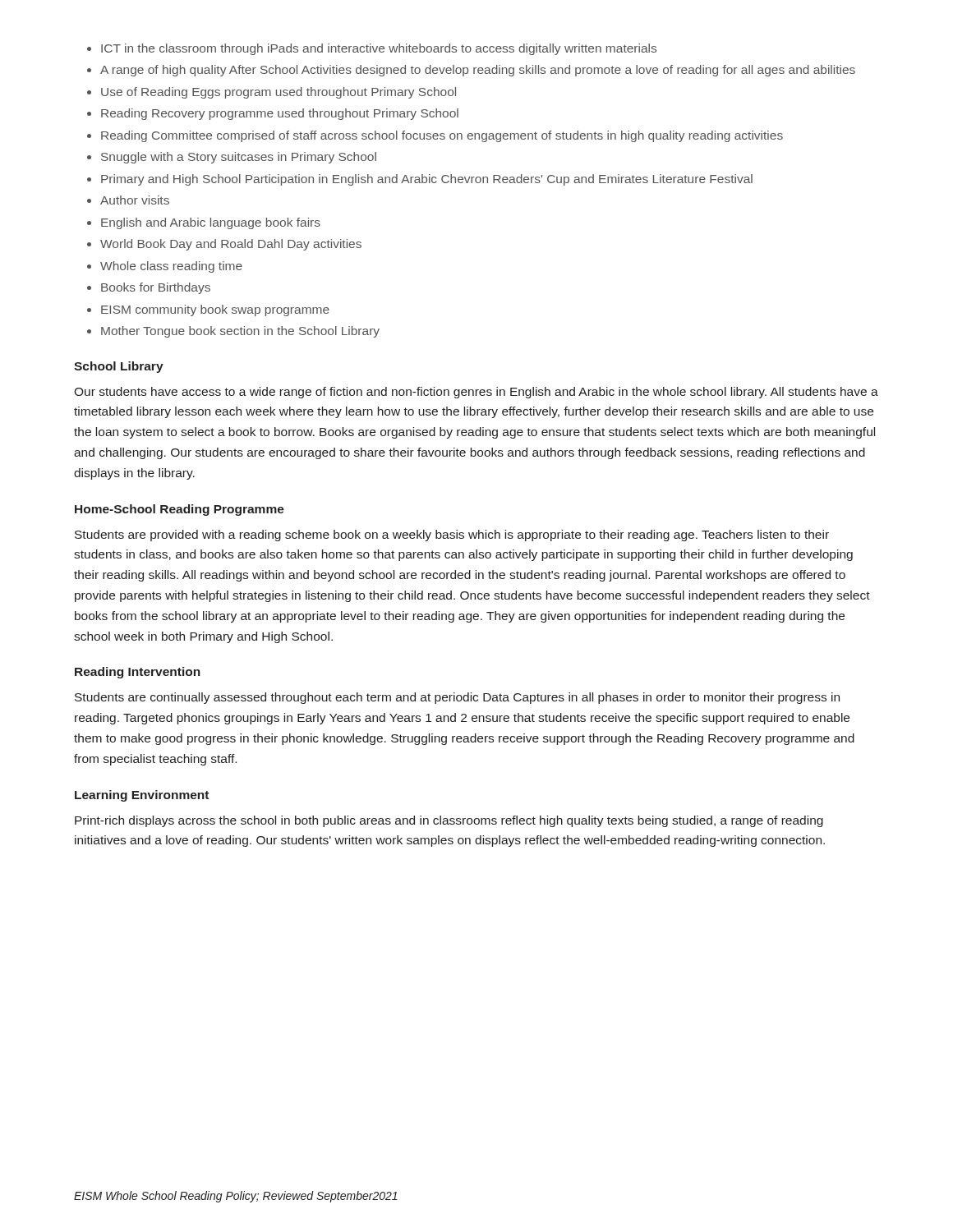Locate the region starting "Reading Recovery programme"
This screenshot has height=1232, width=953.
pyautogui.click(x=280, y=113)
